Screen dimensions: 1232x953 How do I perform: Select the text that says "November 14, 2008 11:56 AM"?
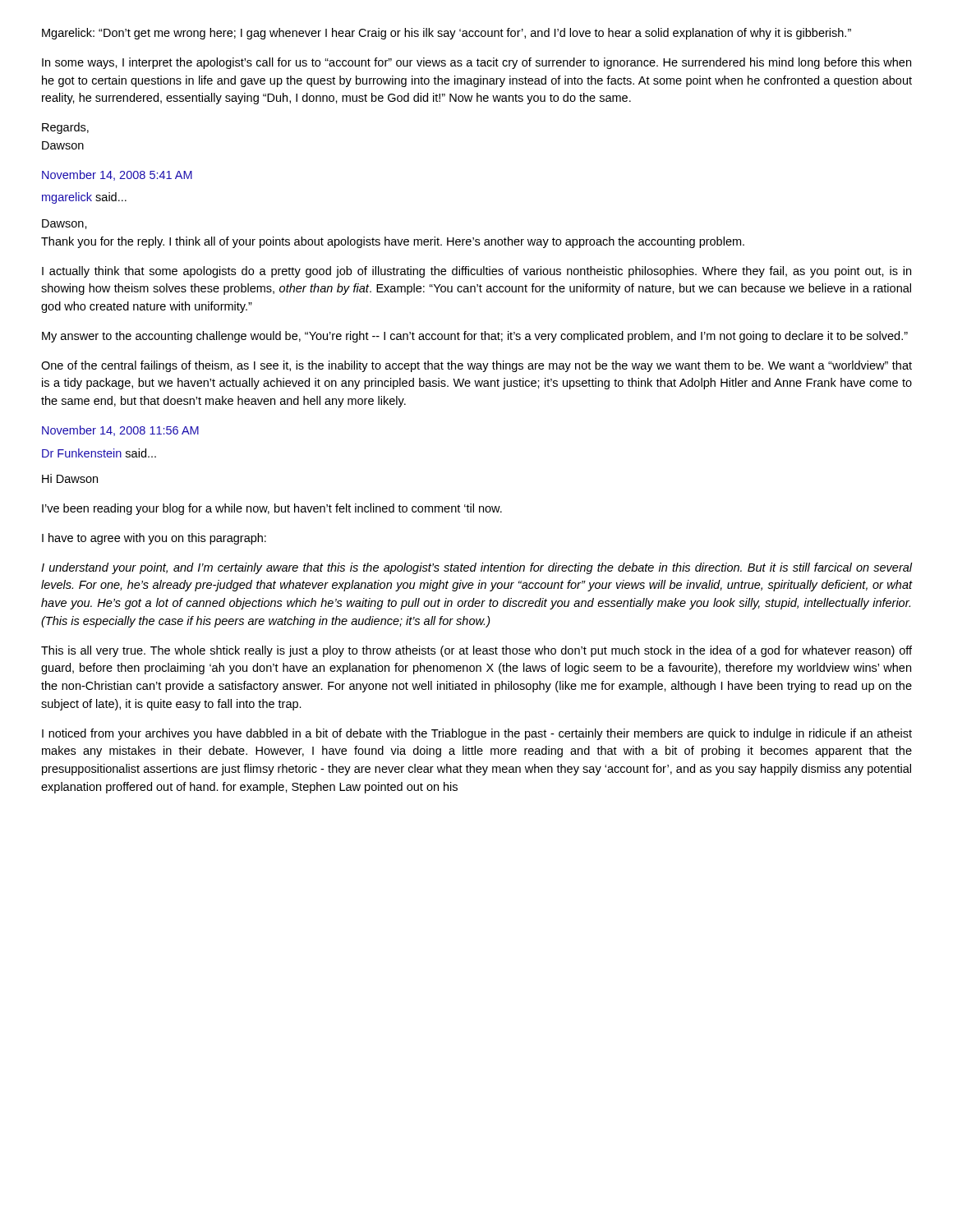tap(120, 430)
